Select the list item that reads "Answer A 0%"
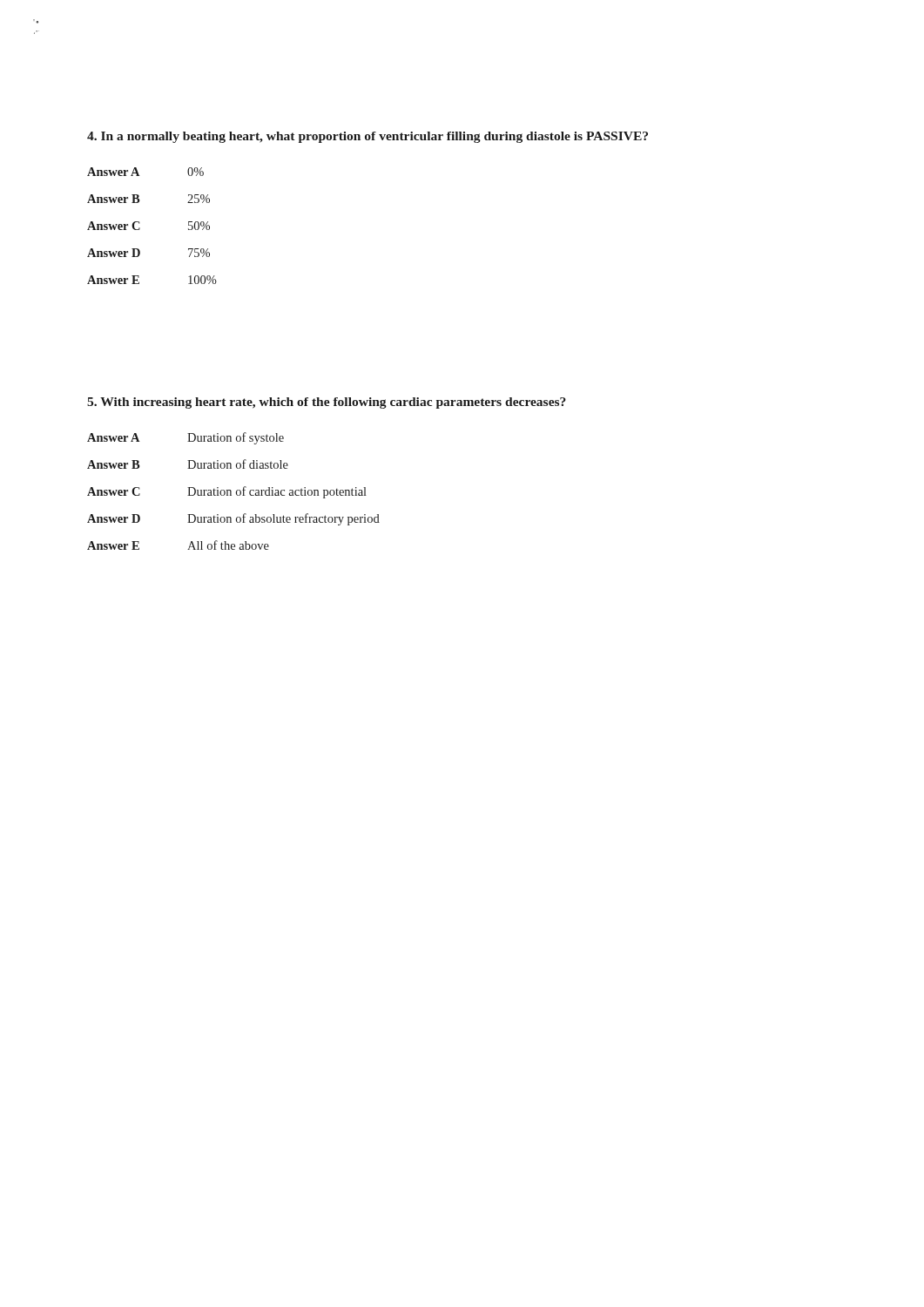This screenshot has height=1307, width=924. 146,172
